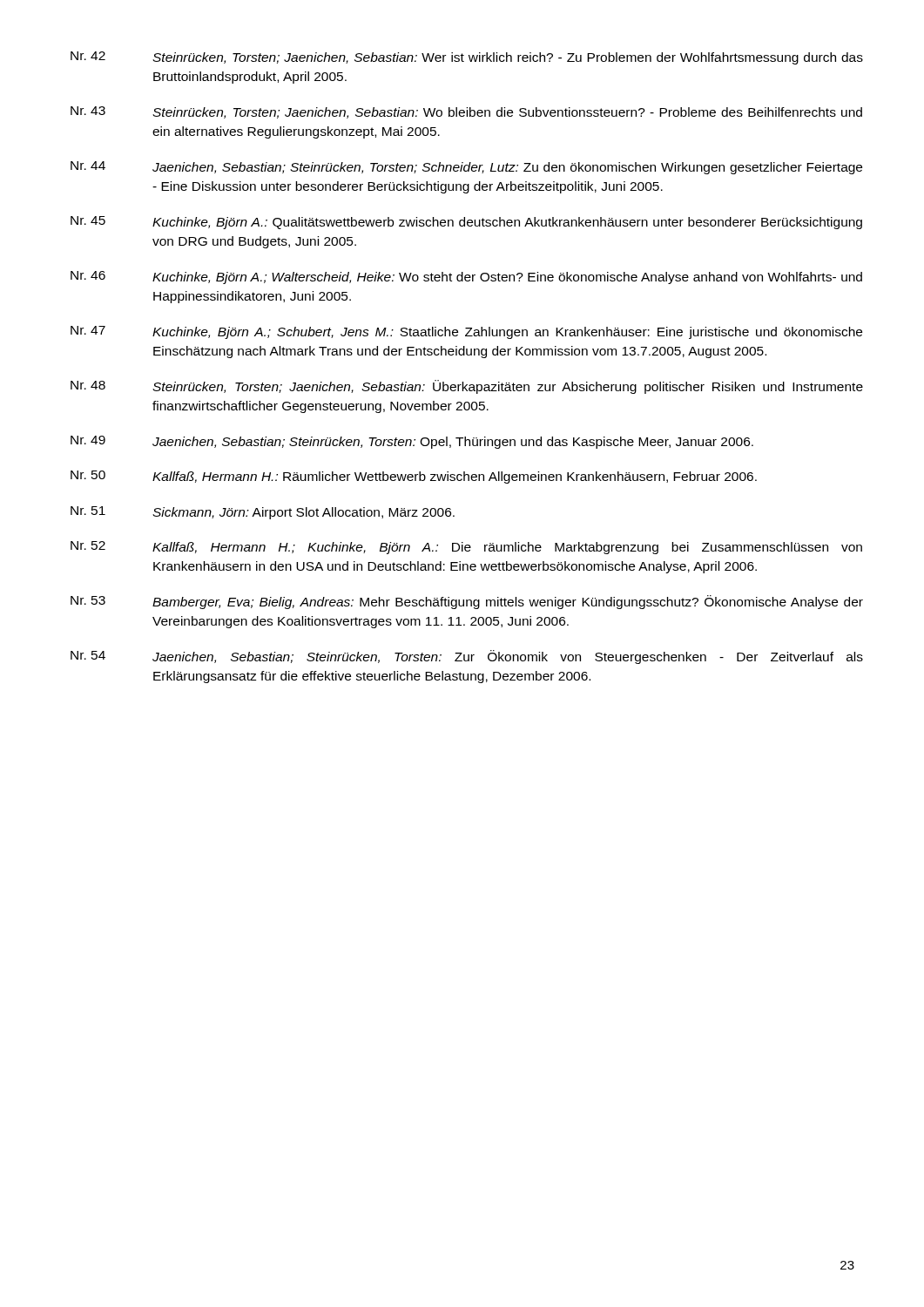Select the element starting "Nr. 42 Steinrücken, Torsten; Jaenichen, Sebastian:"
The image size is (924, 1307).
click(466, 68)
